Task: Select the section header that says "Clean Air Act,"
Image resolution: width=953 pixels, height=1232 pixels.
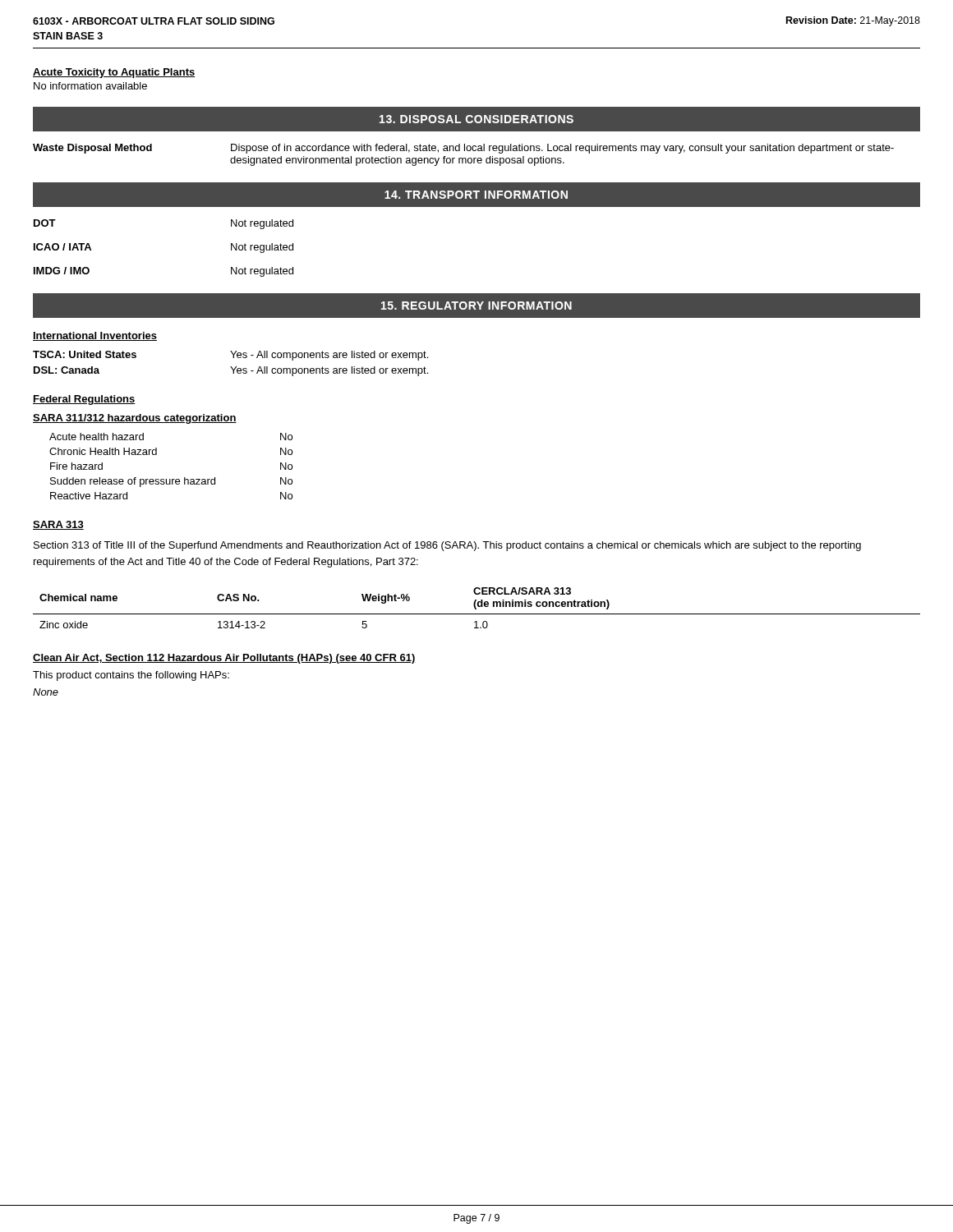Action: point(224,658)
